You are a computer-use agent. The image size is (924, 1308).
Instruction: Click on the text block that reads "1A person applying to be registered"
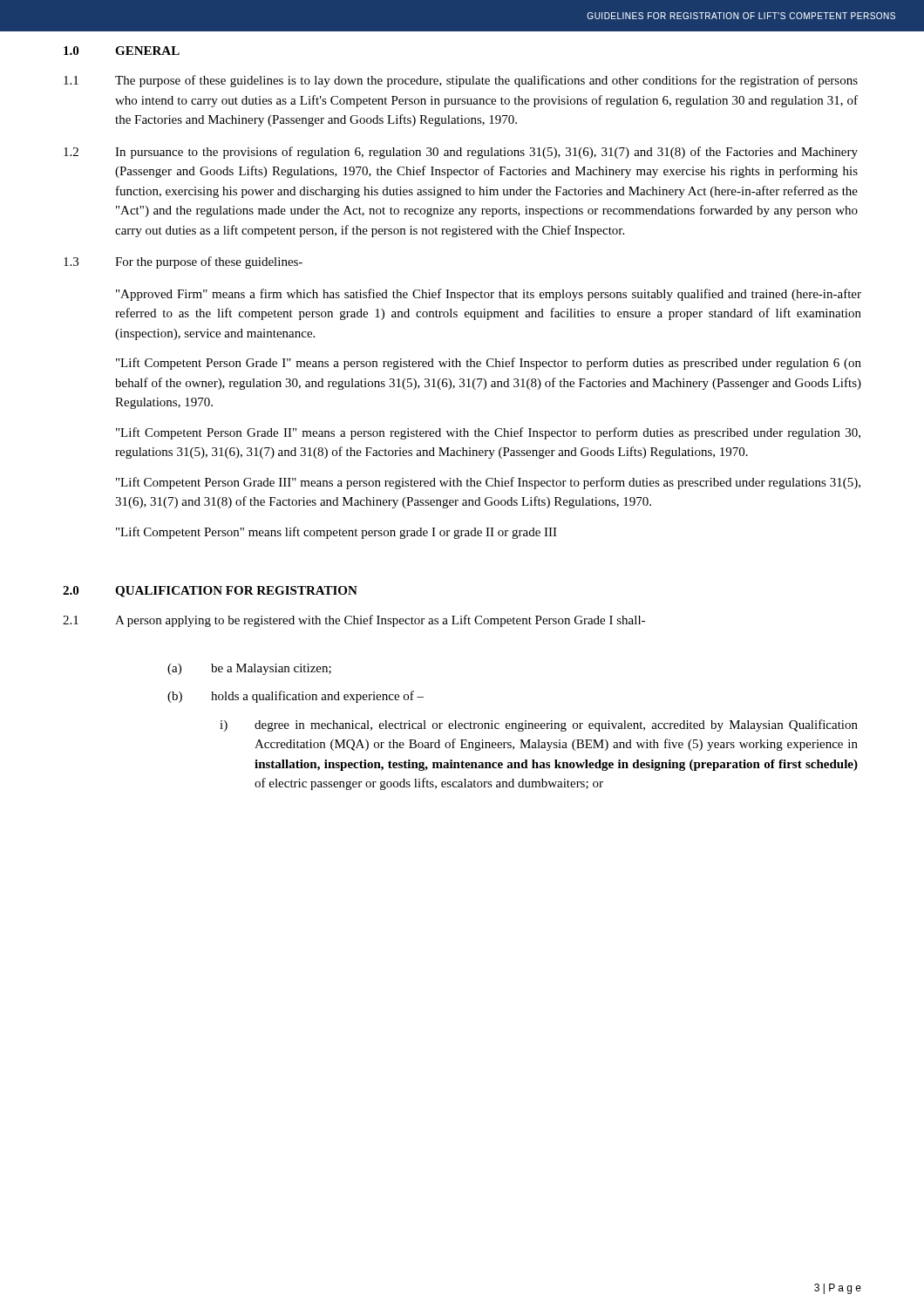click(460, 620)
